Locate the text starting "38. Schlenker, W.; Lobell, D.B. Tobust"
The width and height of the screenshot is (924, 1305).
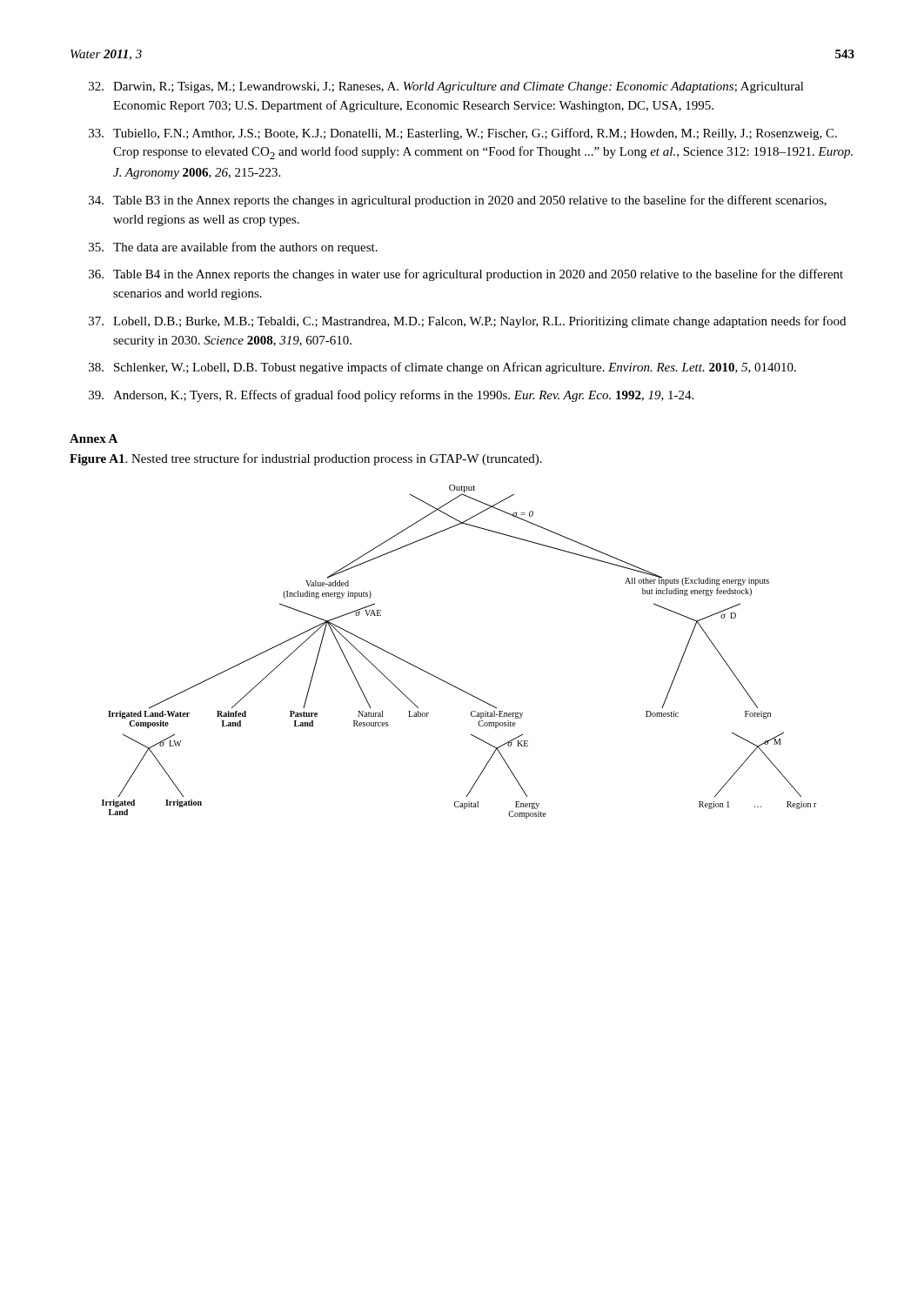click(x=462, y=368)
